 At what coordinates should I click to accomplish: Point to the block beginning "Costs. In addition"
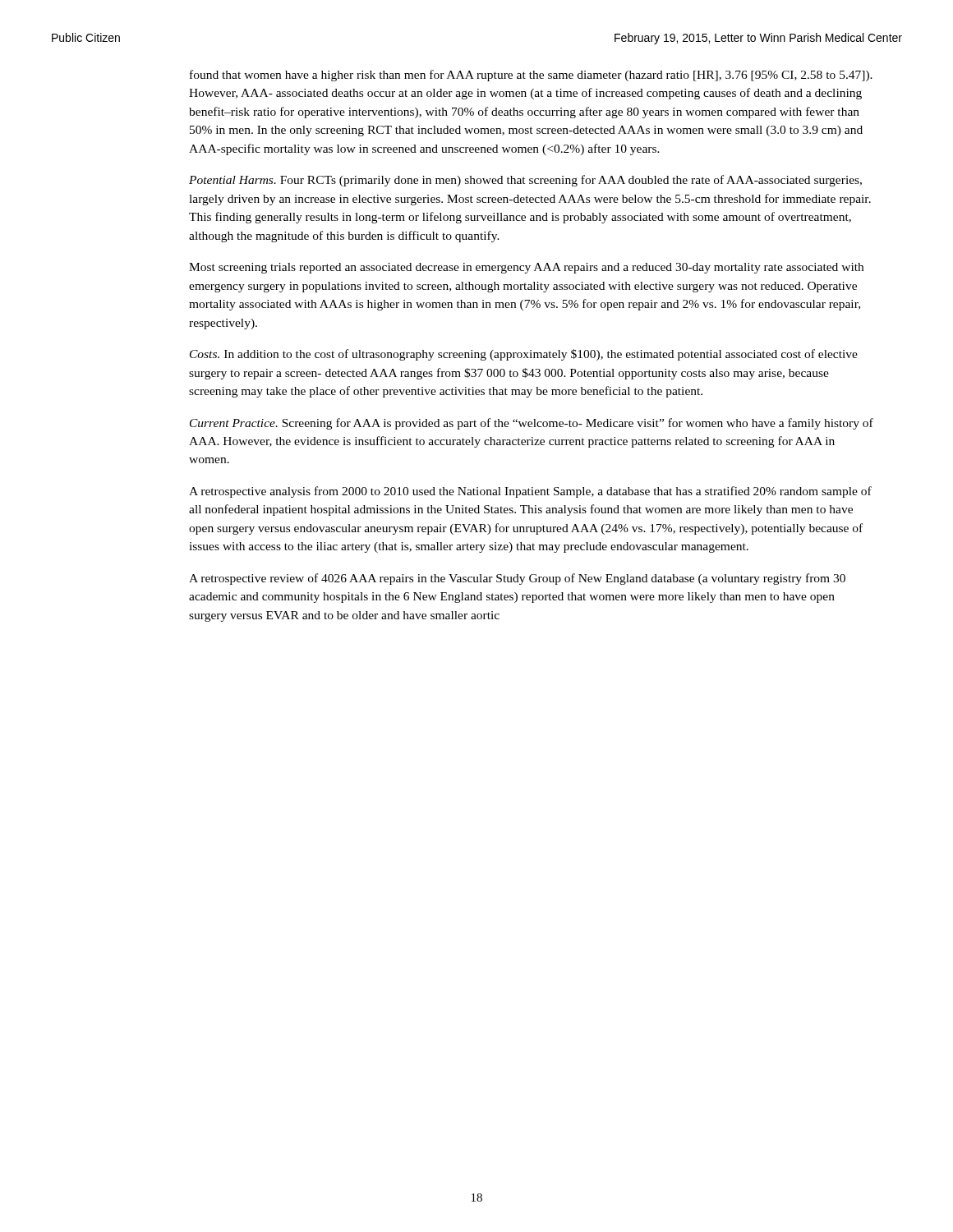(523, 372)
